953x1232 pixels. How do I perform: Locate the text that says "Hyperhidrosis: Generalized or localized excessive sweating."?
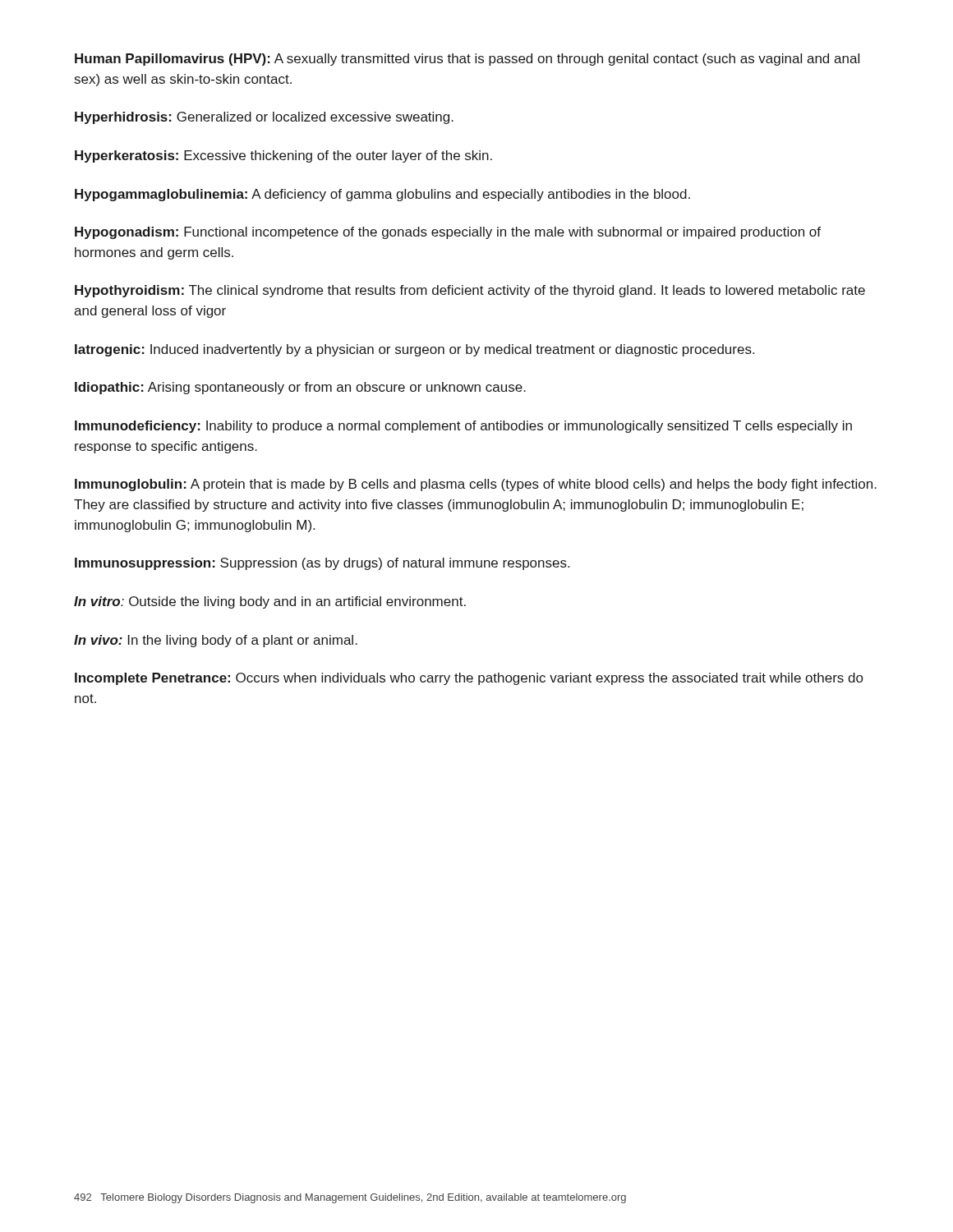click(264, 117)
